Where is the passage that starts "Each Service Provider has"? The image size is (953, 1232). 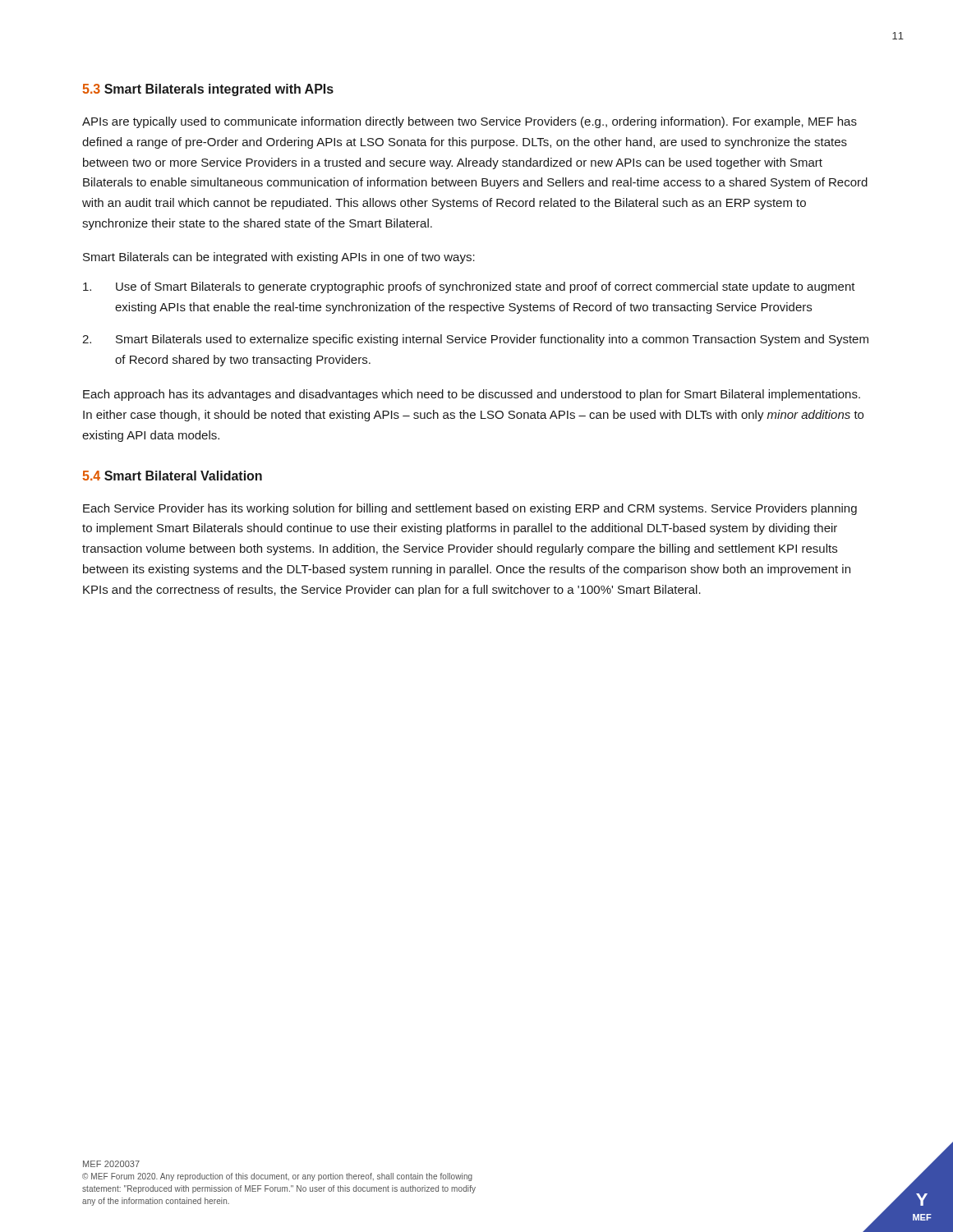[470, 548]
